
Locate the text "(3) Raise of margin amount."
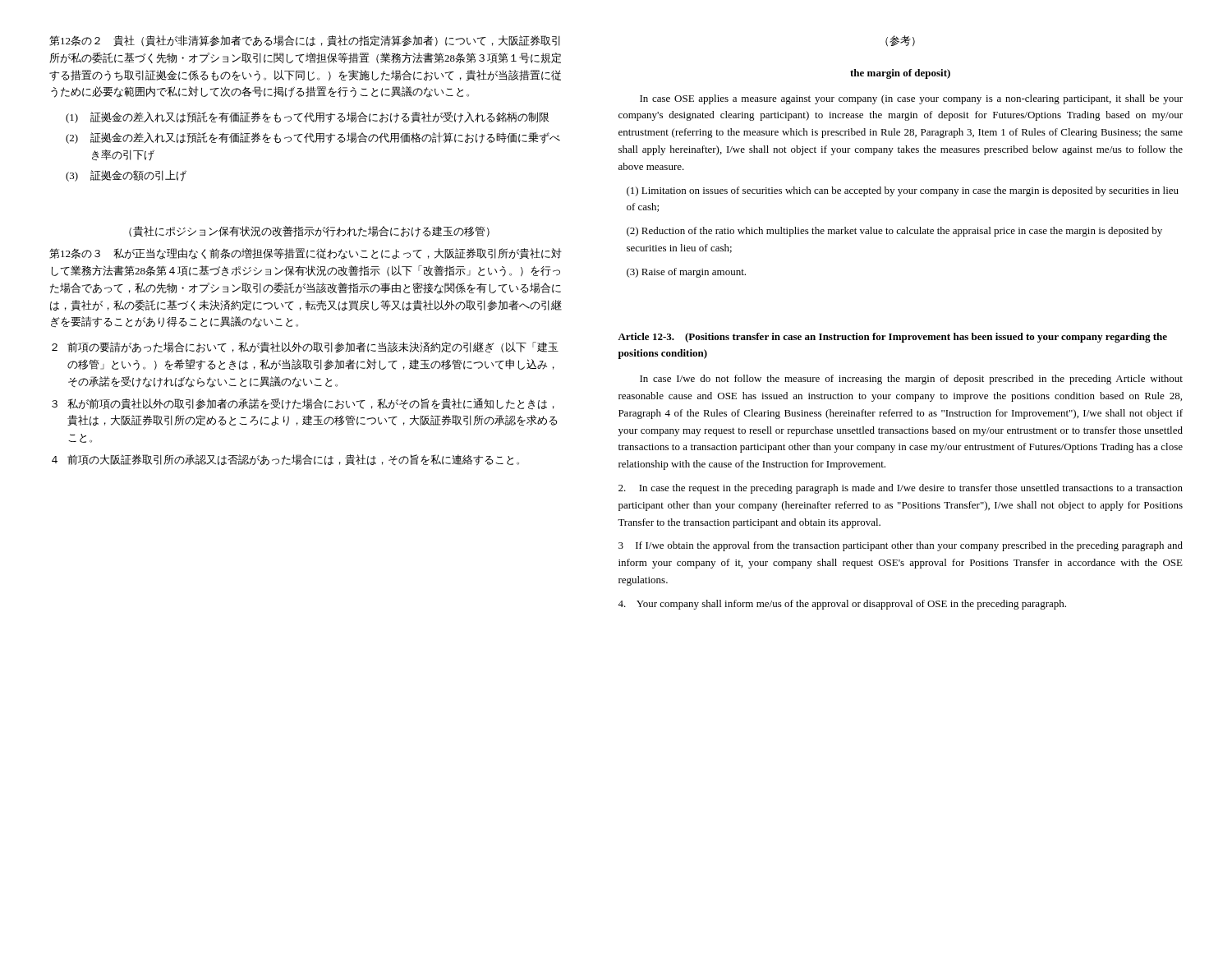pos(686,271)
